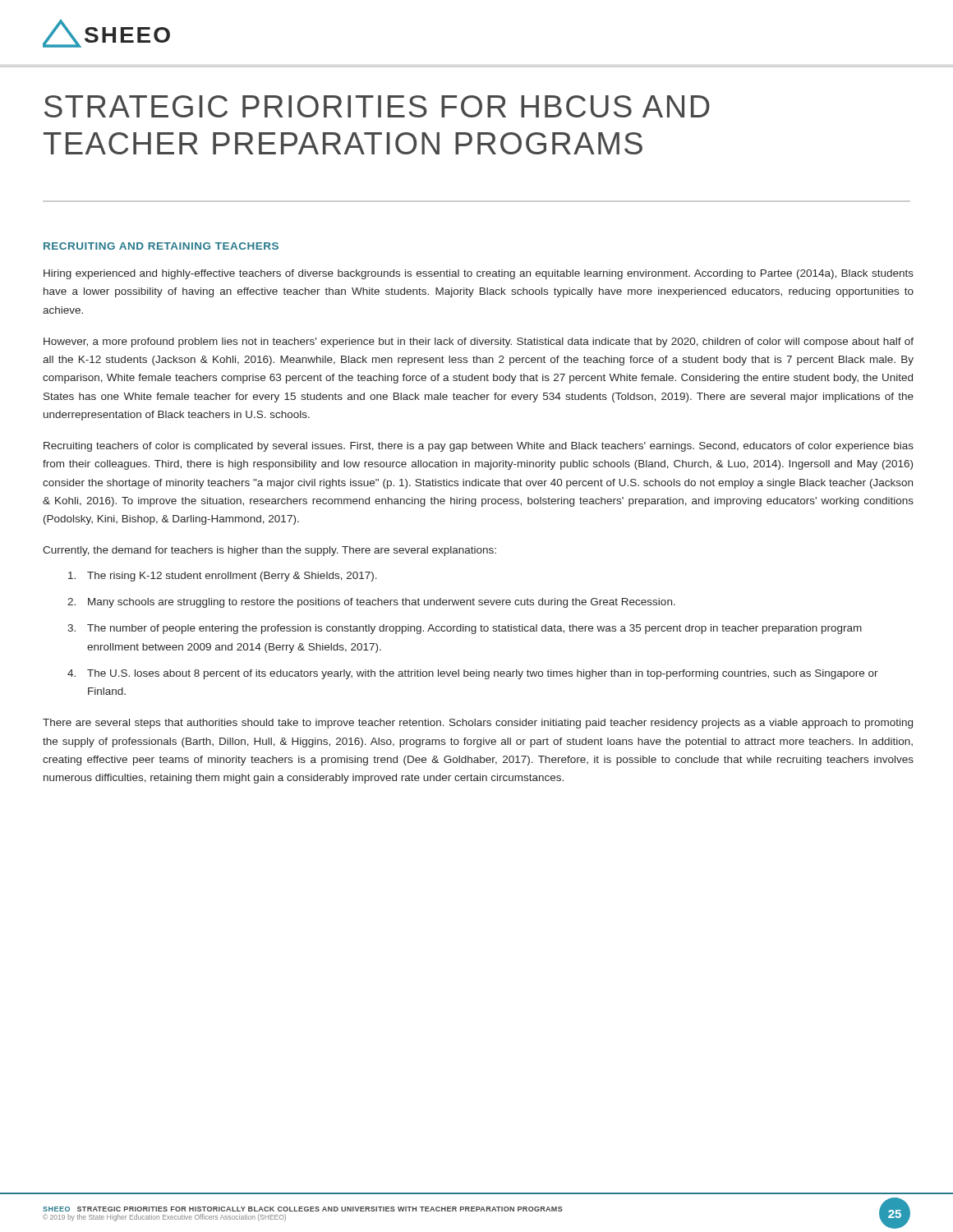Select the block starting "2. Many schools are struggling to restore"
The image size is (953, 1232).
pyautogui.click(x=490, y=602)
